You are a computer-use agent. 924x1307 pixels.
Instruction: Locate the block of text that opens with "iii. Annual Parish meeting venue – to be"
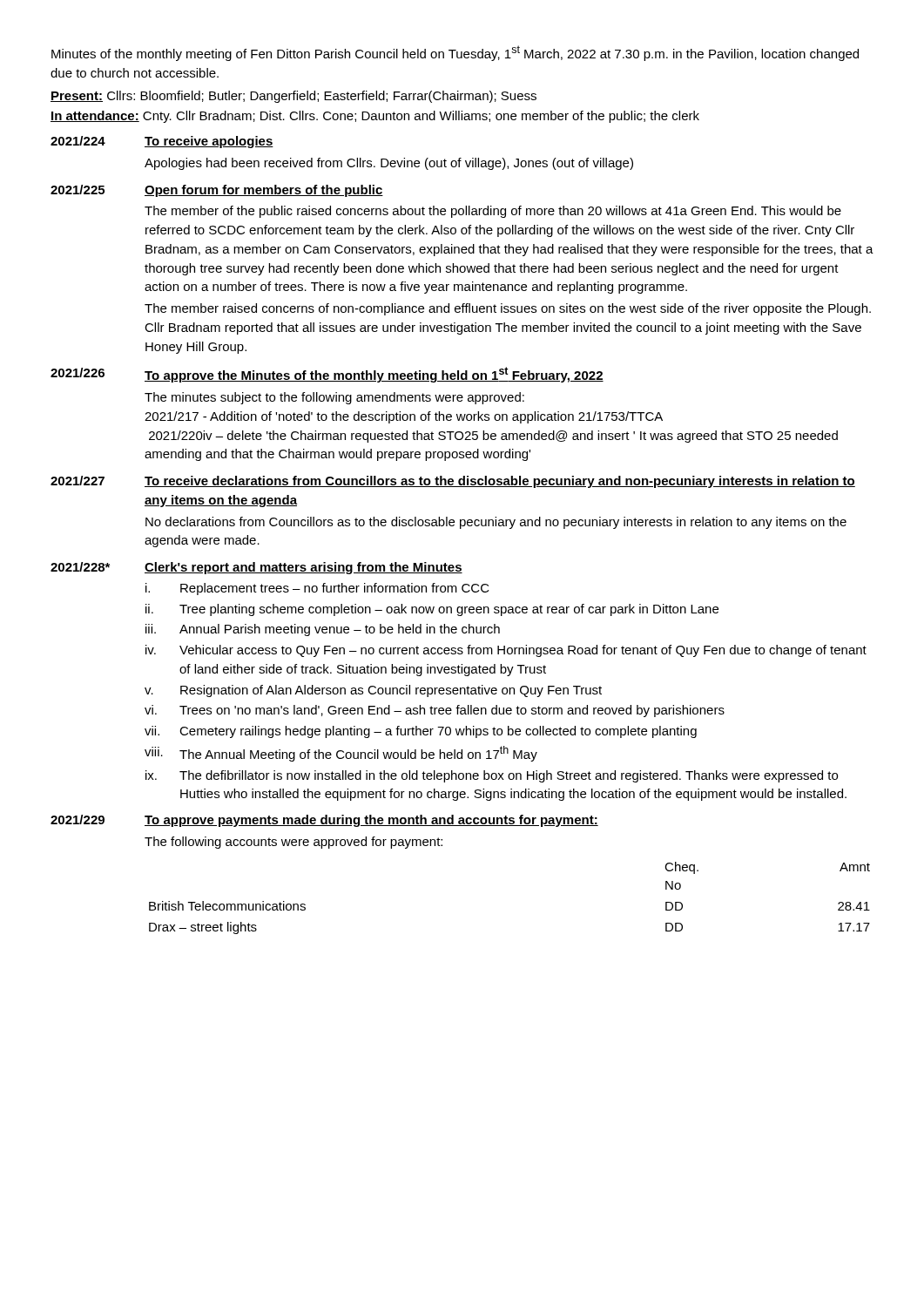click(509, 629)
